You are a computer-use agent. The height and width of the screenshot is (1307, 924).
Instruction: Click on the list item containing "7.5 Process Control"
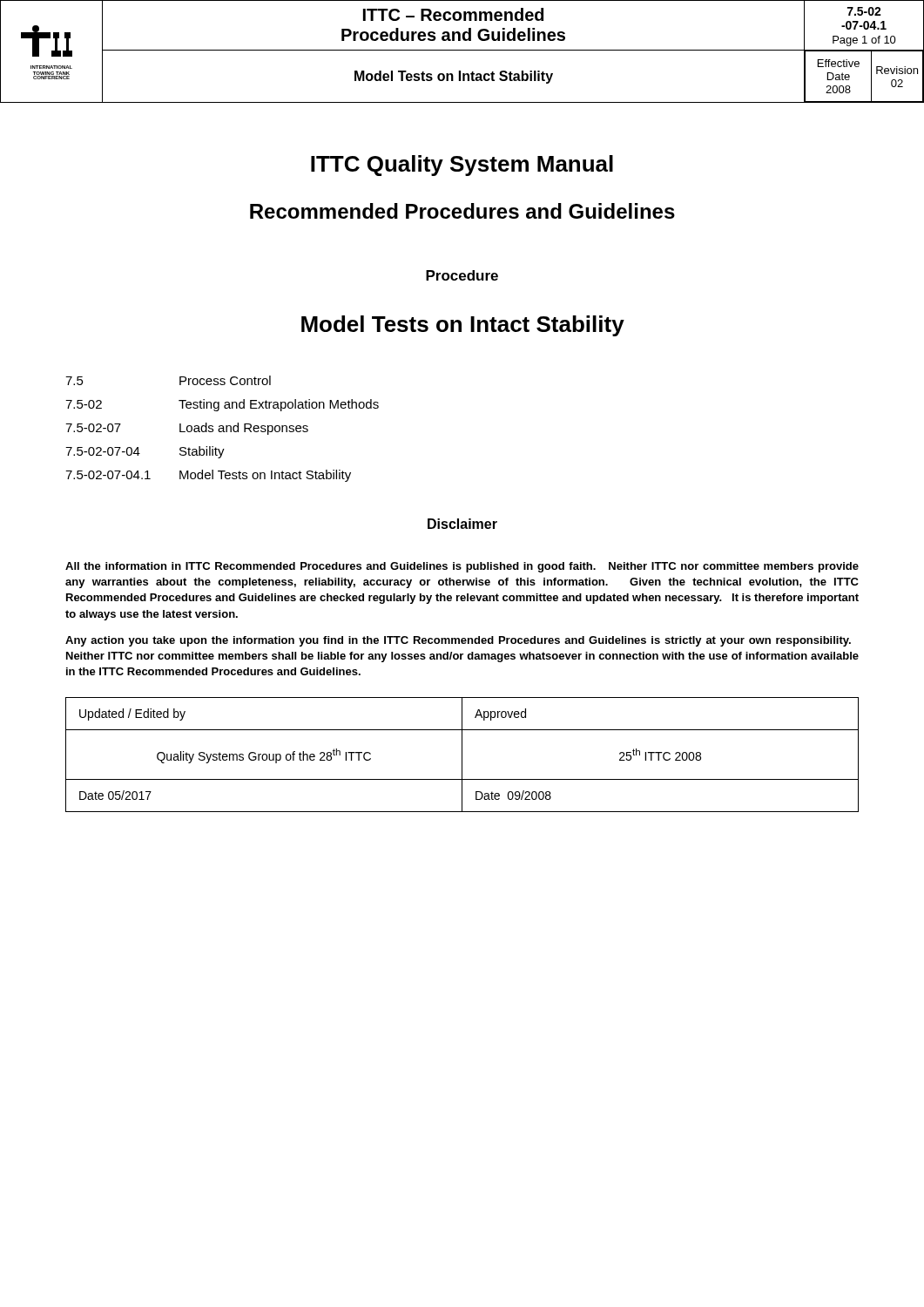point(168,380)
